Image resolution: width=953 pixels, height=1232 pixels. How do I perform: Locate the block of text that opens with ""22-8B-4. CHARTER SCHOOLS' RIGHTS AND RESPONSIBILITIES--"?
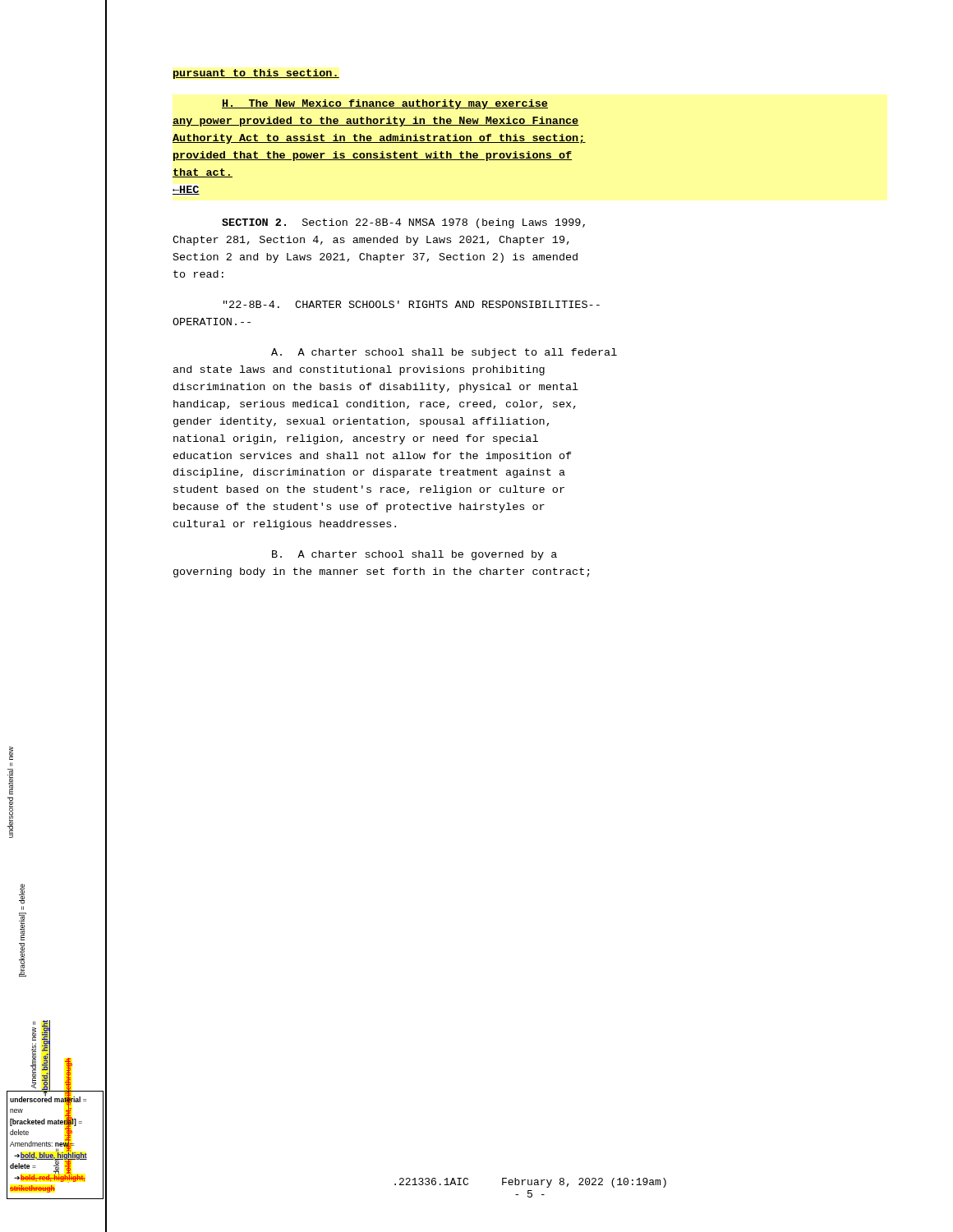pos(530,315)
